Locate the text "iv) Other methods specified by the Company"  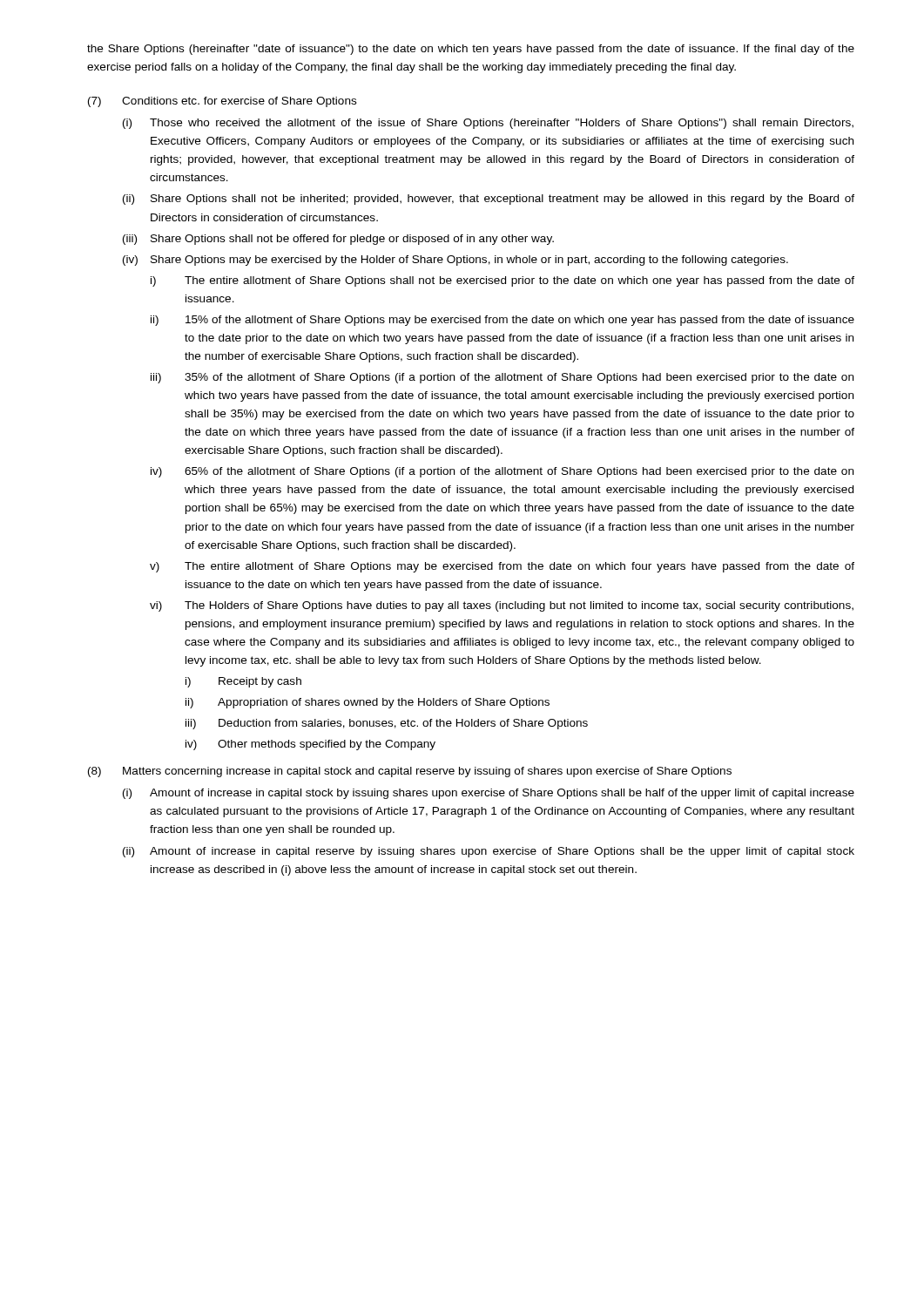point(310,745)
